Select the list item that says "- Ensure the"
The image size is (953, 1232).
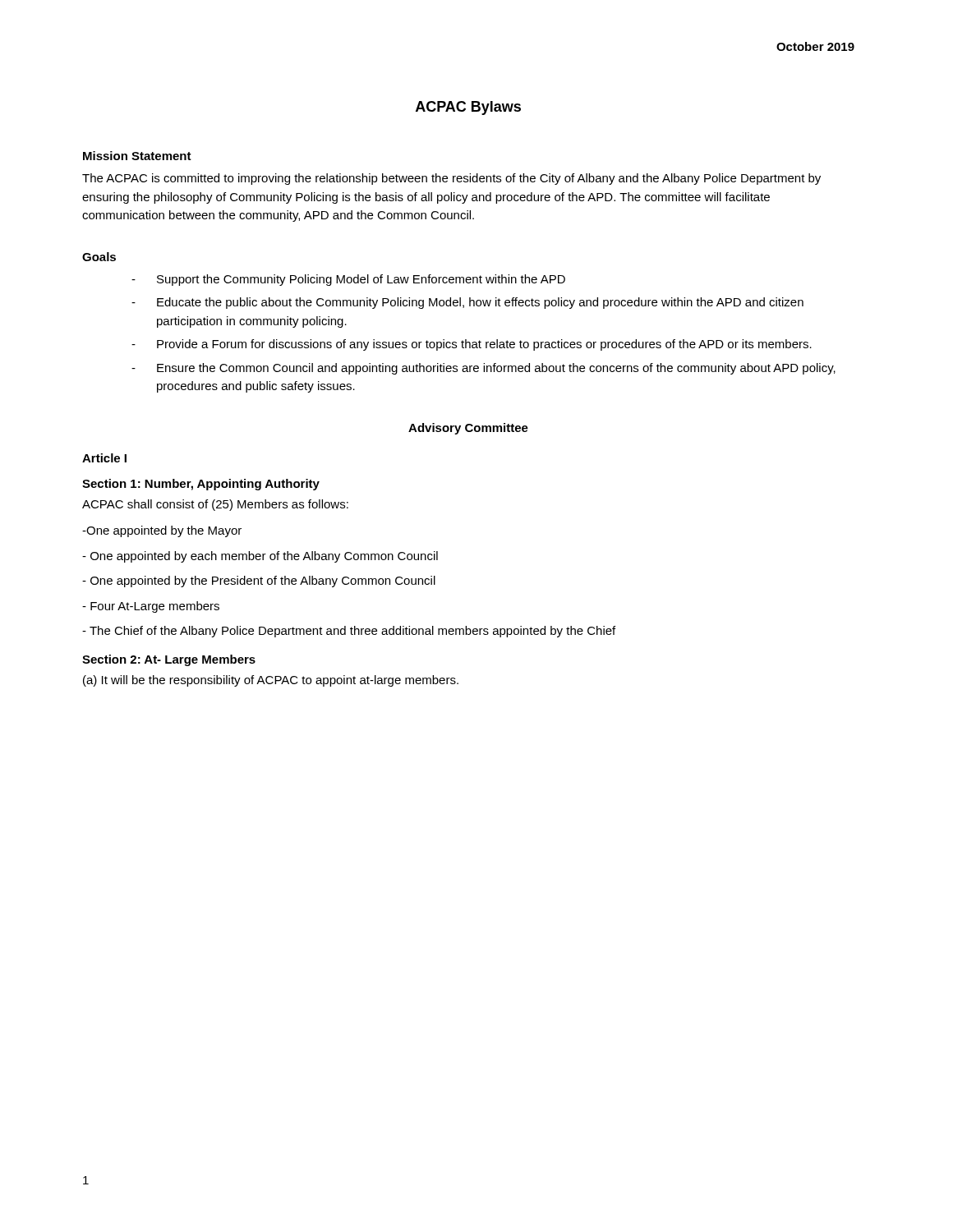tap(493, 377)
